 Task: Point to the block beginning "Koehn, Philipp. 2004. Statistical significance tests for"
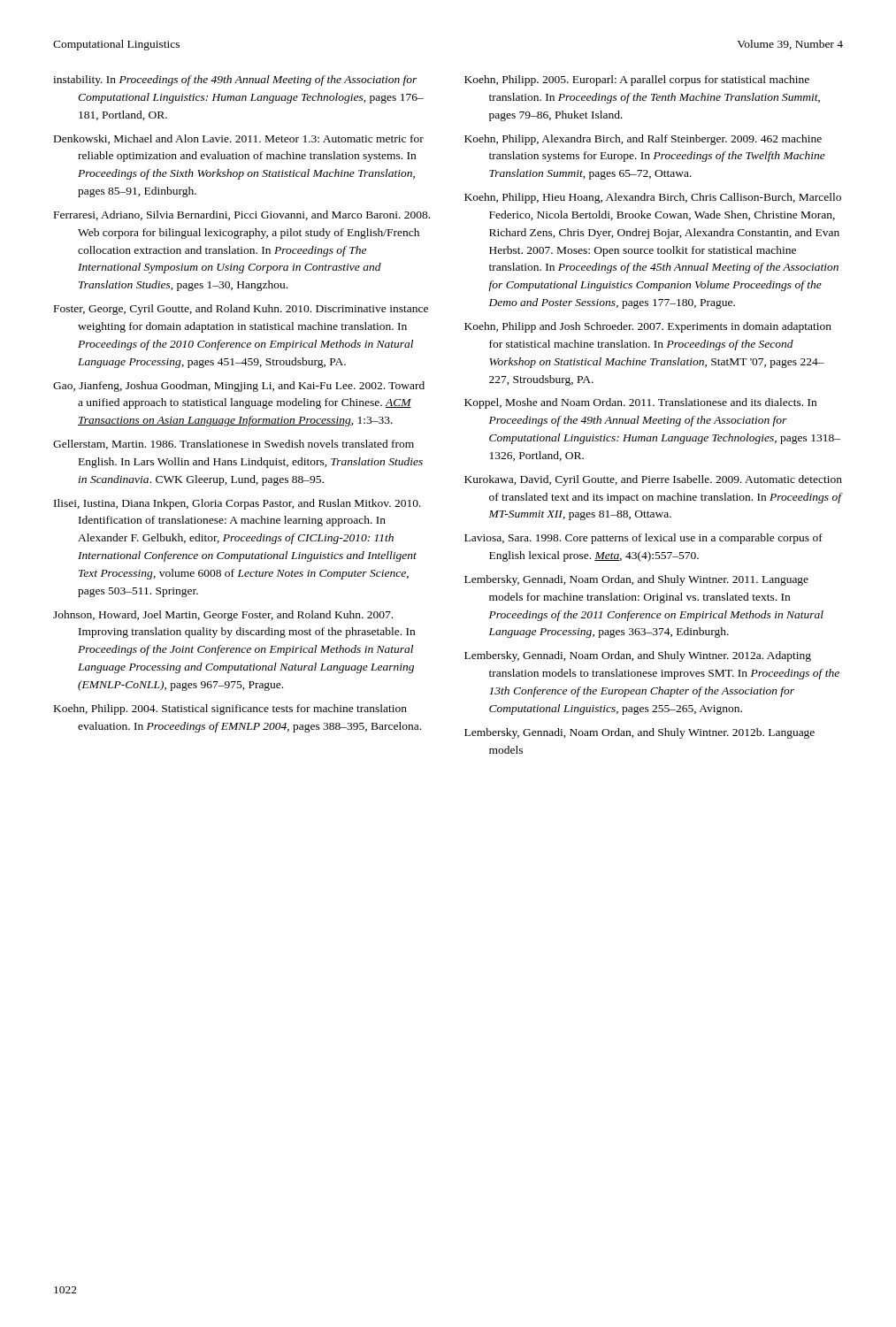(238, 717)
